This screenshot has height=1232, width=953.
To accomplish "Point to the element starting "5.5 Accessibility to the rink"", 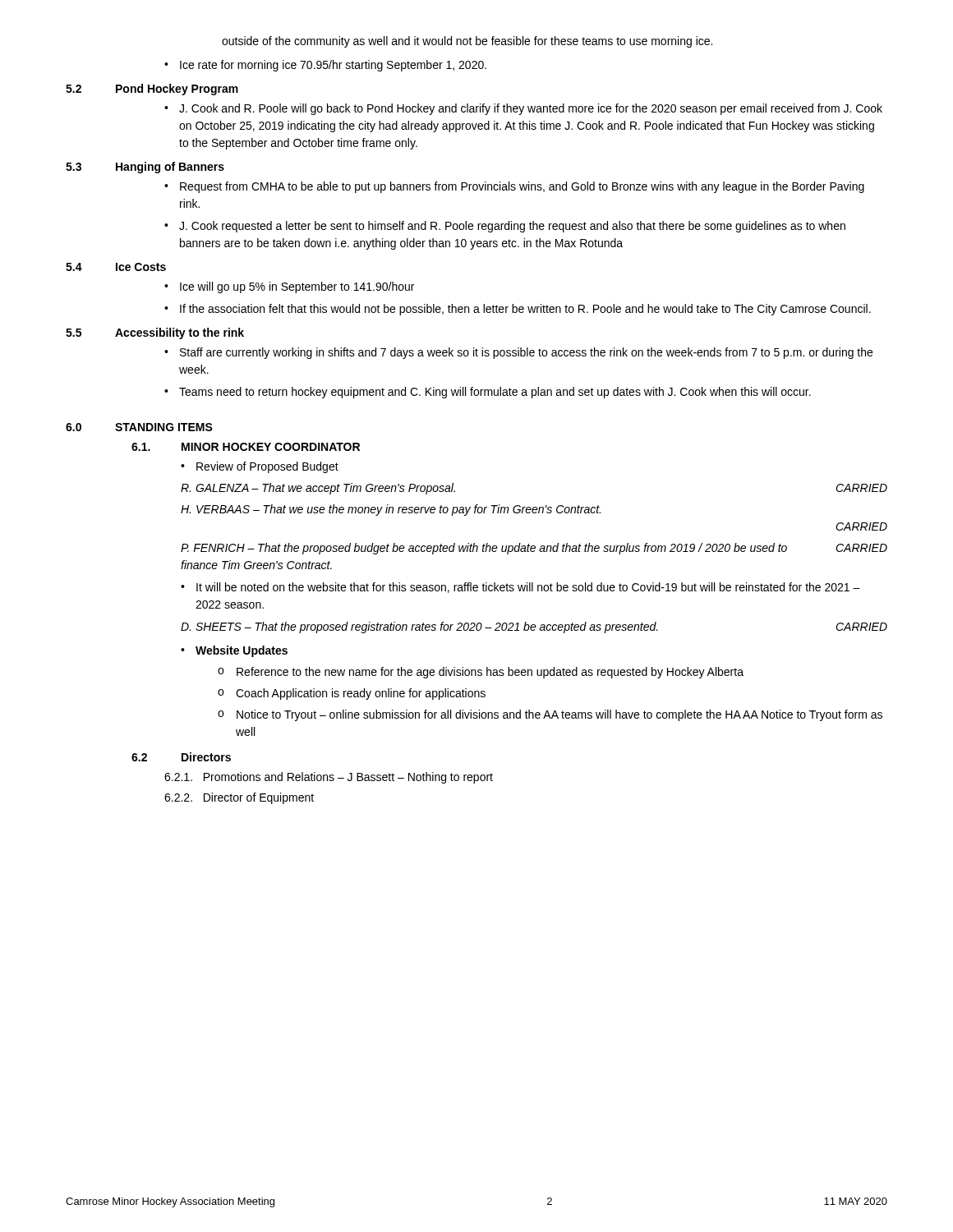I will point(155,333).
